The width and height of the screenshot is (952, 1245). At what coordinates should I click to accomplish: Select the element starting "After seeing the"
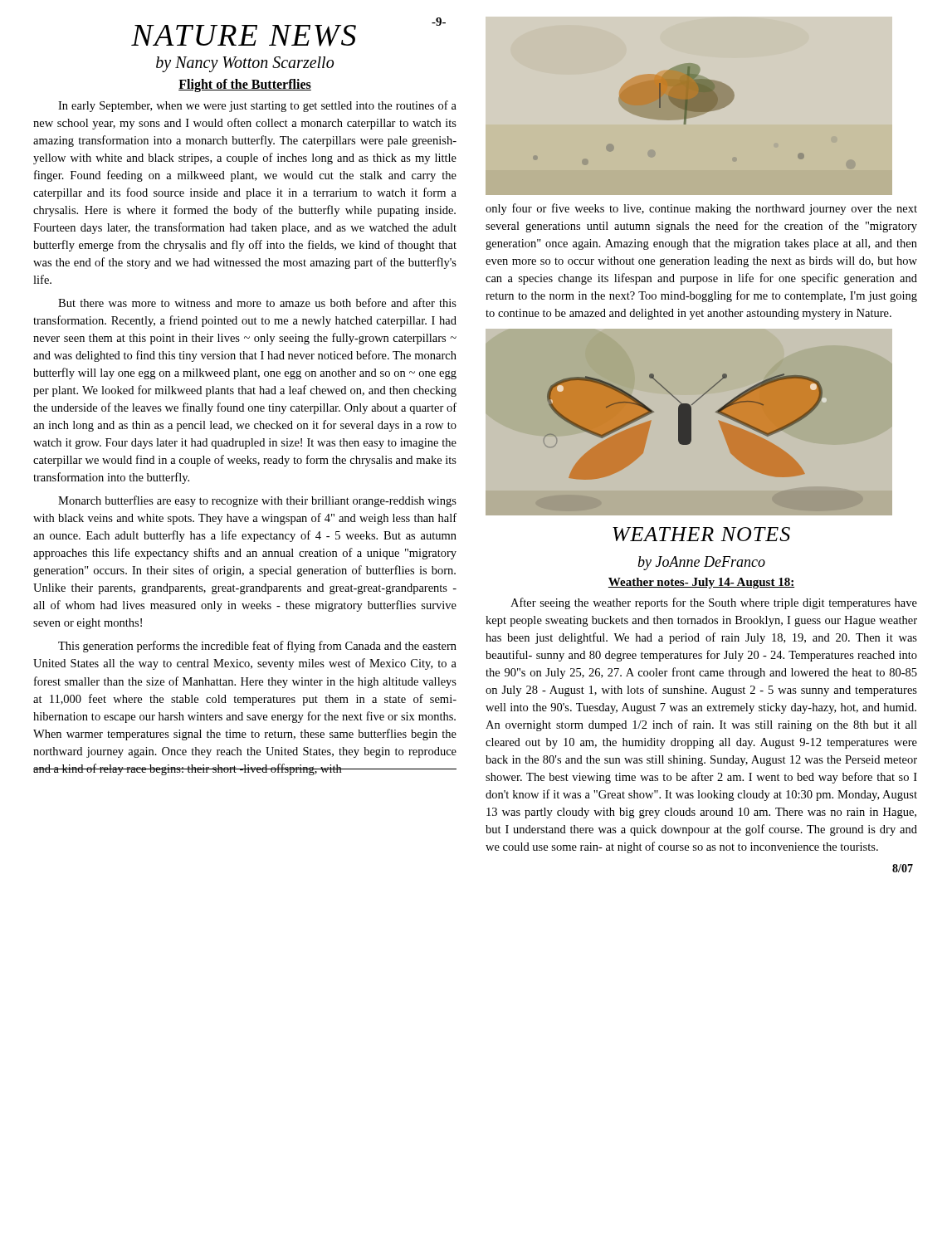coord(701,725)
